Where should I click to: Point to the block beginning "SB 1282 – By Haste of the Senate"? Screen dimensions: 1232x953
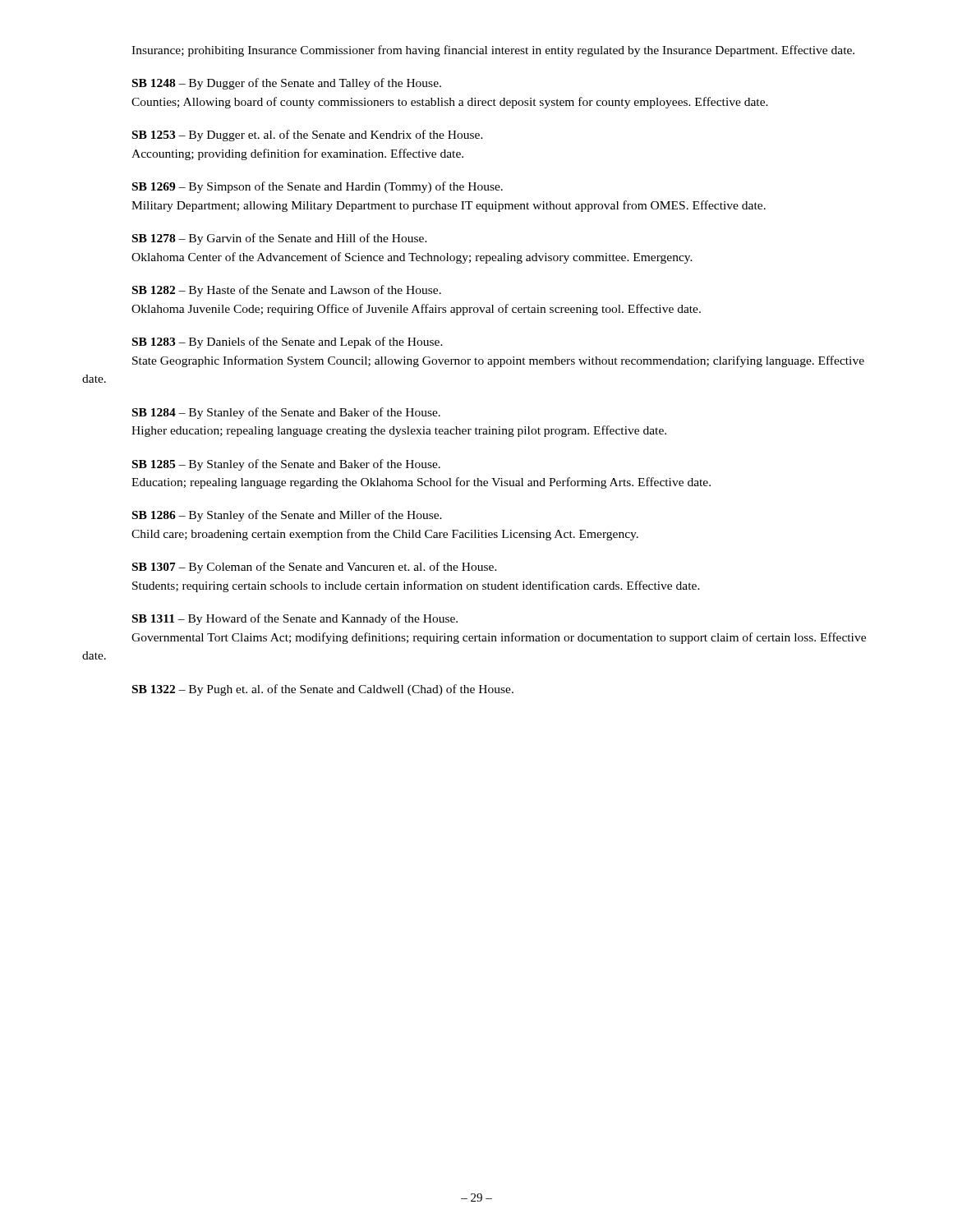tap(476, 299)
